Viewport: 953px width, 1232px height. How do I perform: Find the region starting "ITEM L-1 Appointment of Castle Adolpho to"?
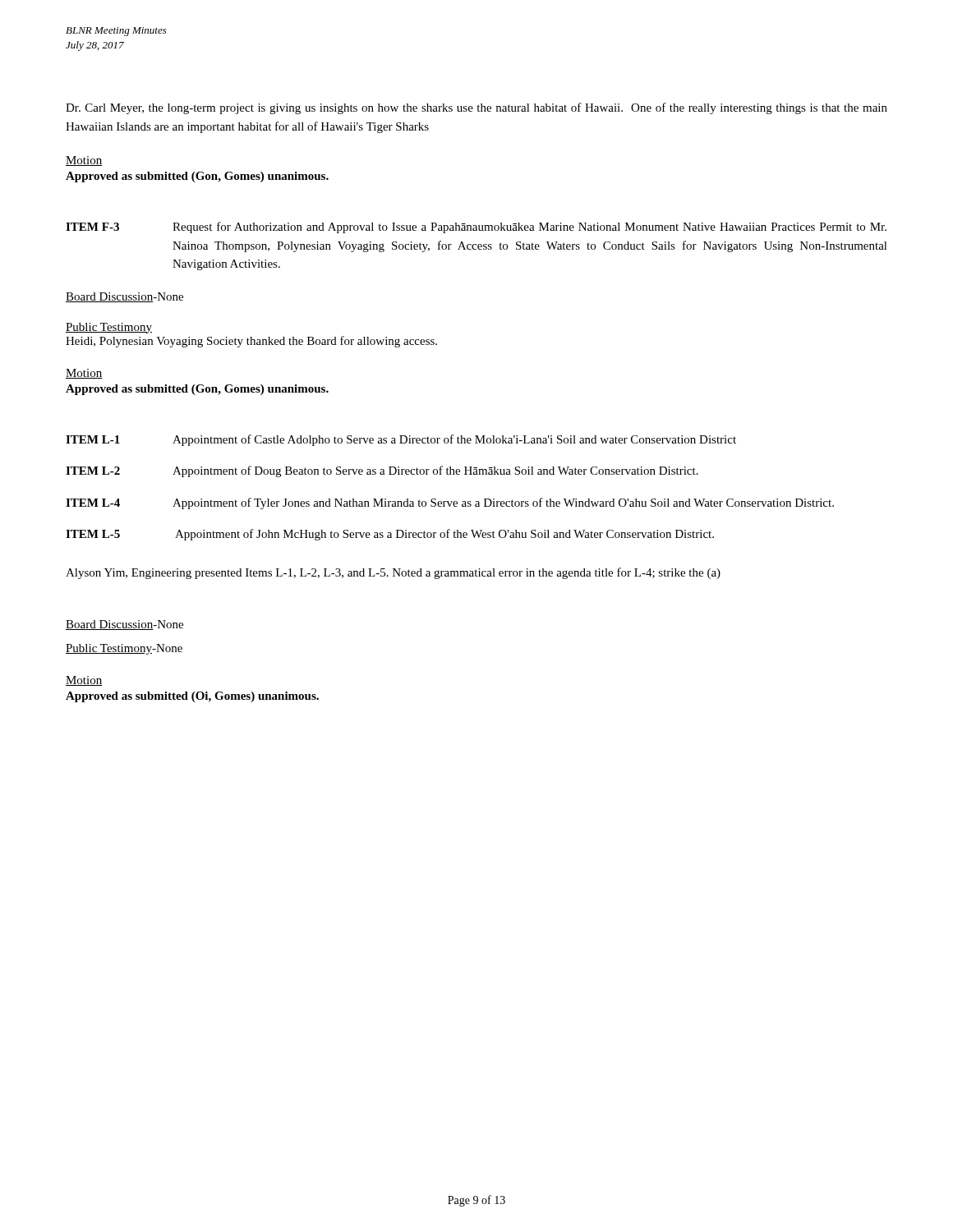(476, 439)
